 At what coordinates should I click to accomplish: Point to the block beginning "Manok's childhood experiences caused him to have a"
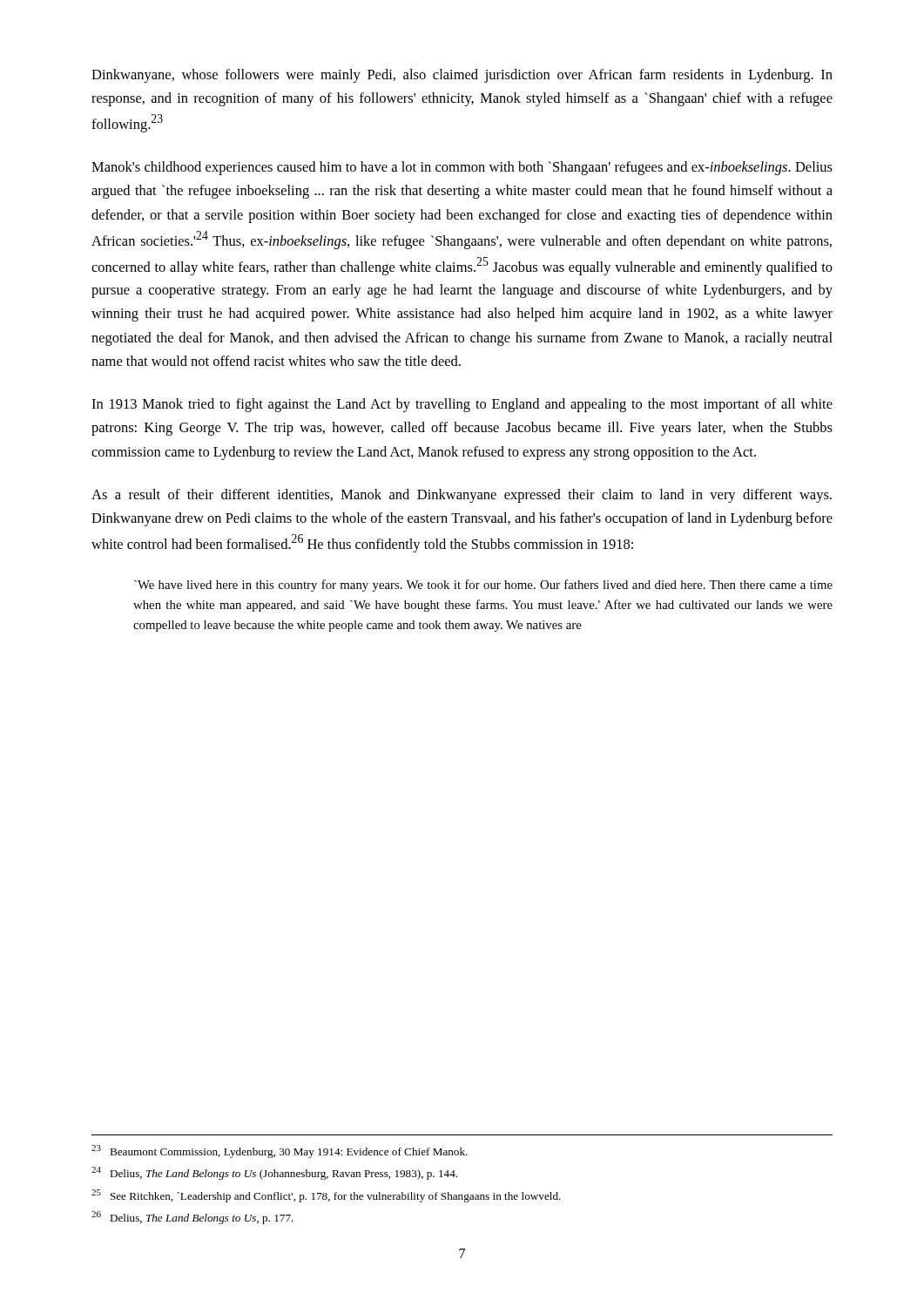pyautogui.click(x=462, y=264)
